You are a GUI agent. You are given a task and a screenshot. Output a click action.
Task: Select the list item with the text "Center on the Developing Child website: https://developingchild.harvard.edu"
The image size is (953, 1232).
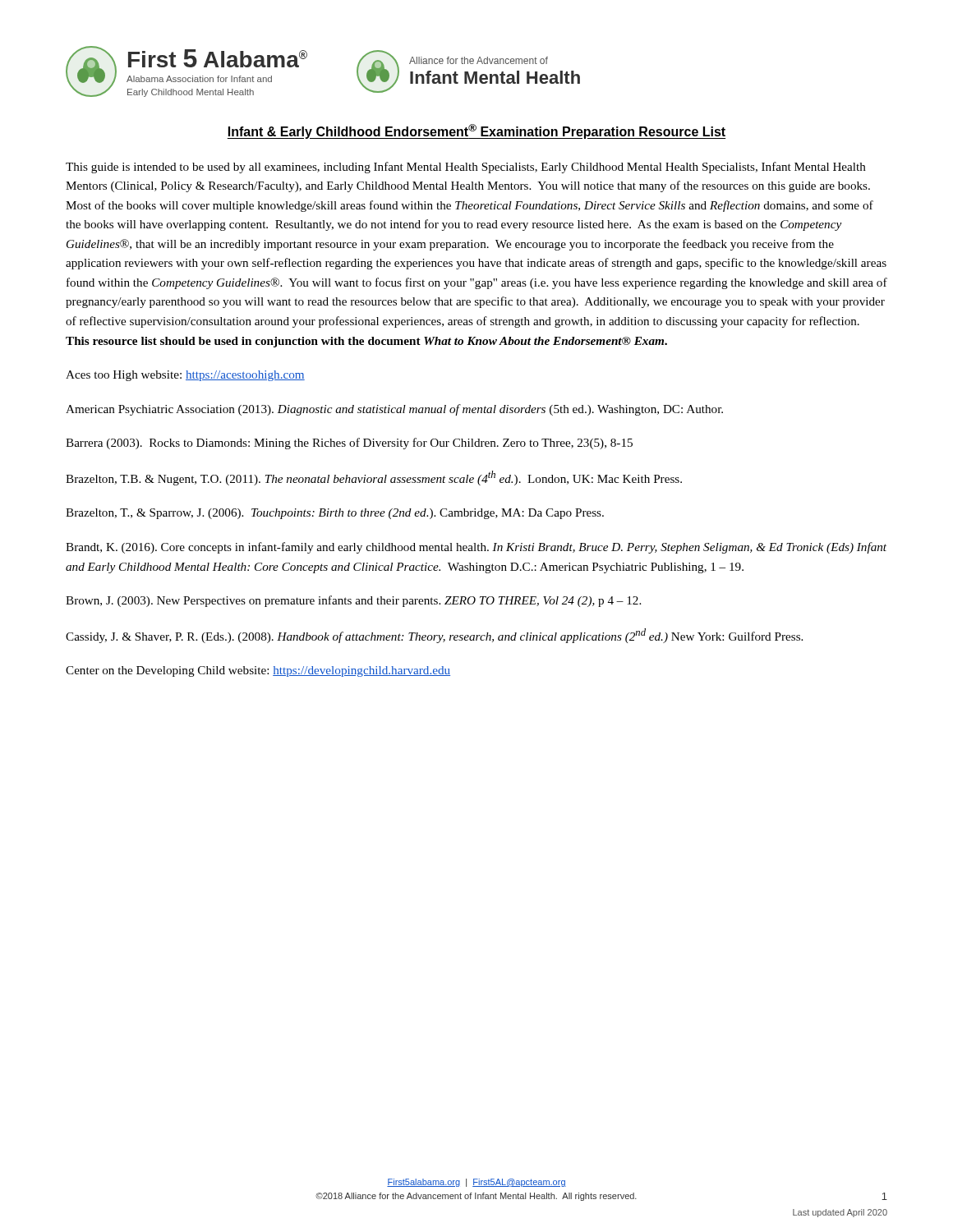[258, 670]
